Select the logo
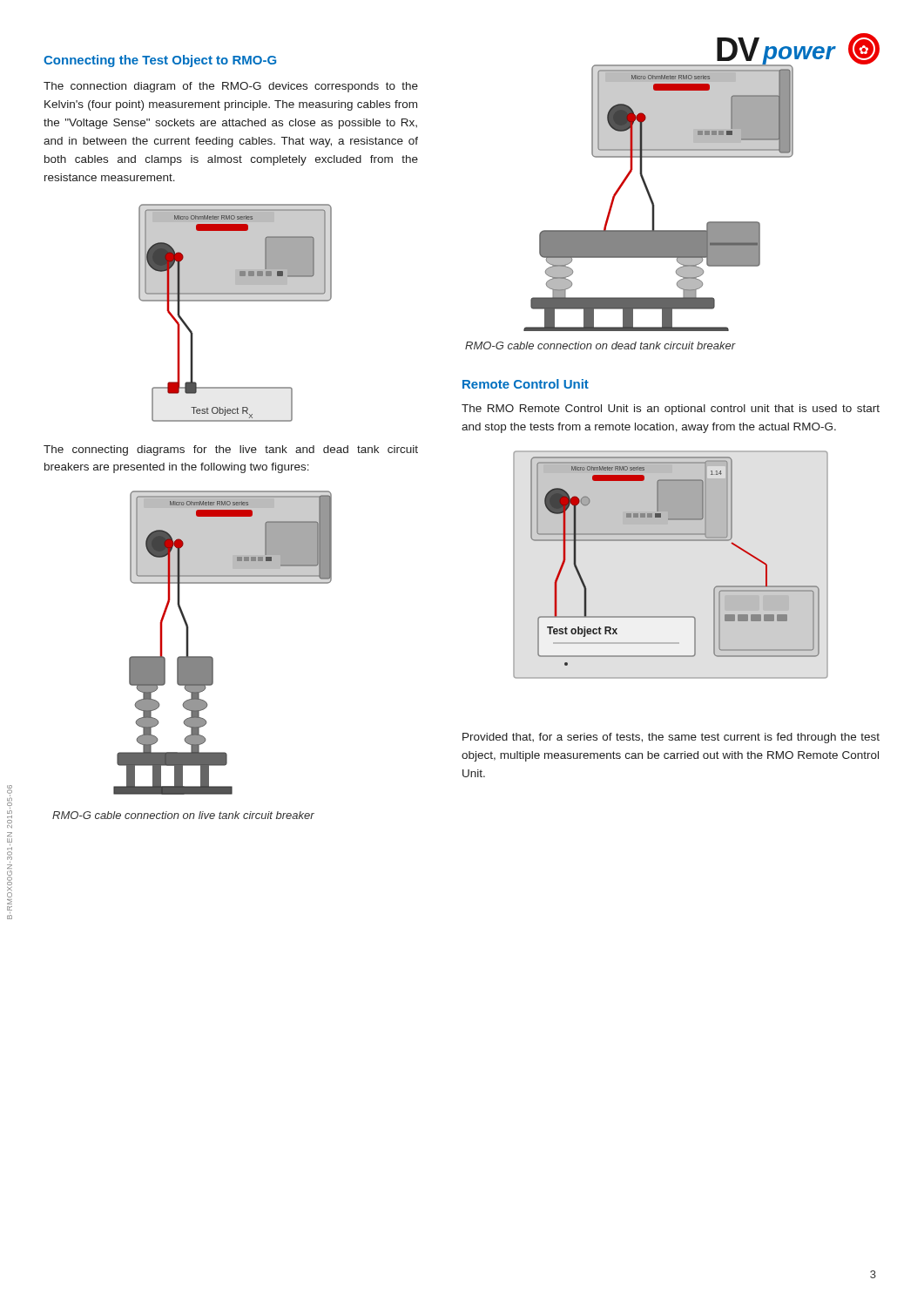 coord(793,50)
